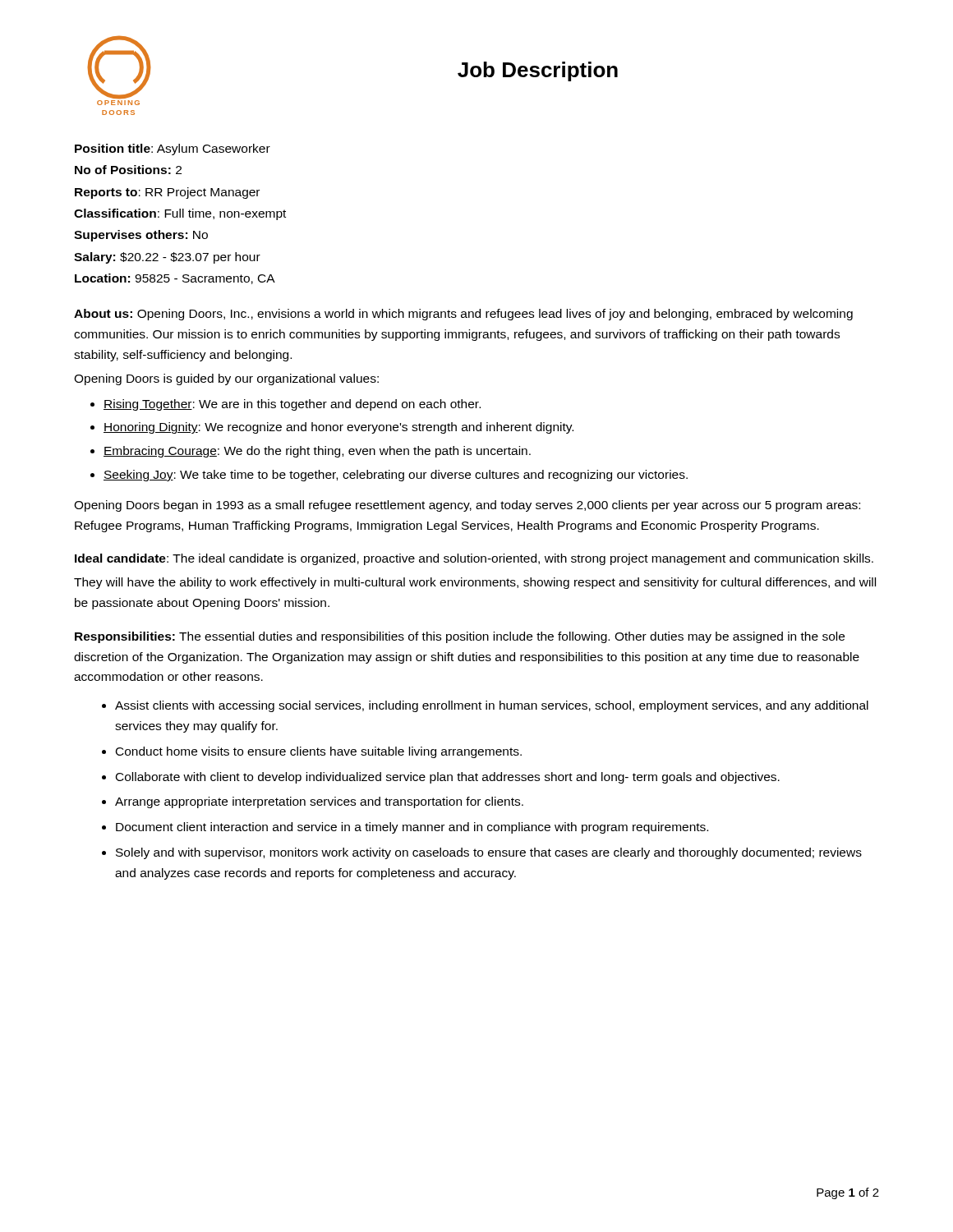Image resolution: width=953 pixels, height=1232 pixels.
Task: Select the region starting "Rising Together: We are in"
Action: [293, 403]
